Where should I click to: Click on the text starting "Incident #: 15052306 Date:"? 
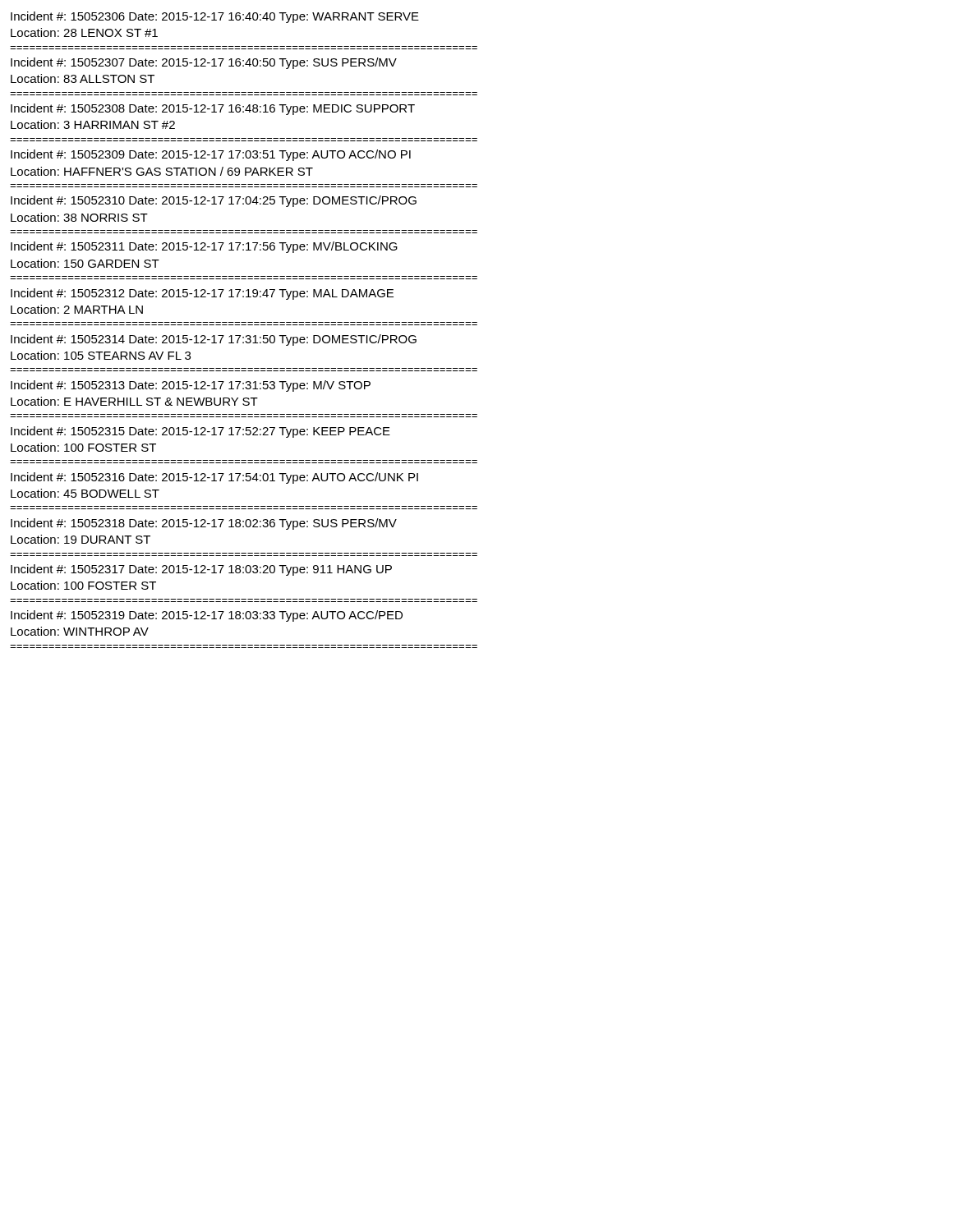(x=215, y=17)
